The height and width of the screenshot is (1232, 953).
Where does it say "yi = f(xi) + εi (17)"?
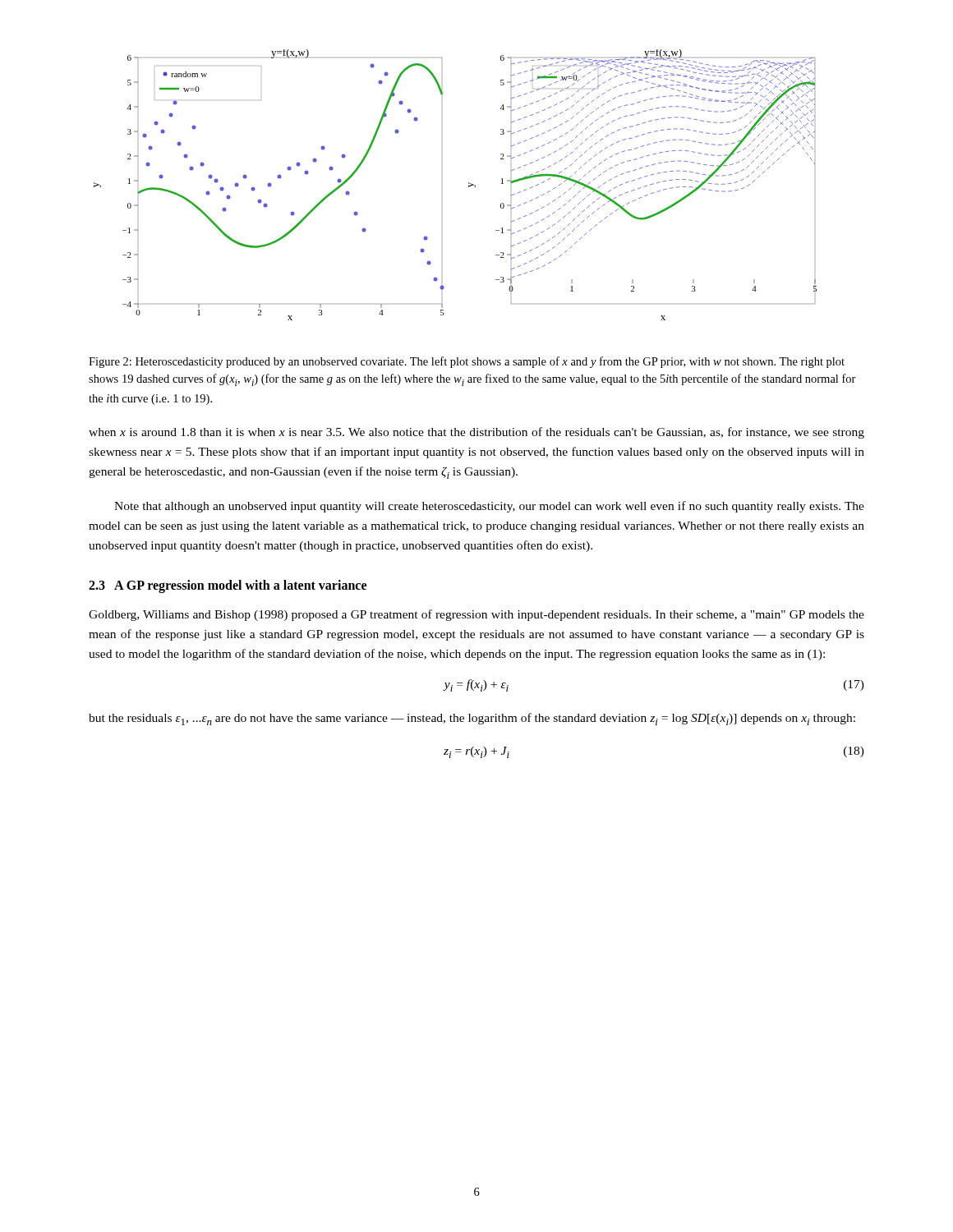pyautogui.click(x=472, y=685)
